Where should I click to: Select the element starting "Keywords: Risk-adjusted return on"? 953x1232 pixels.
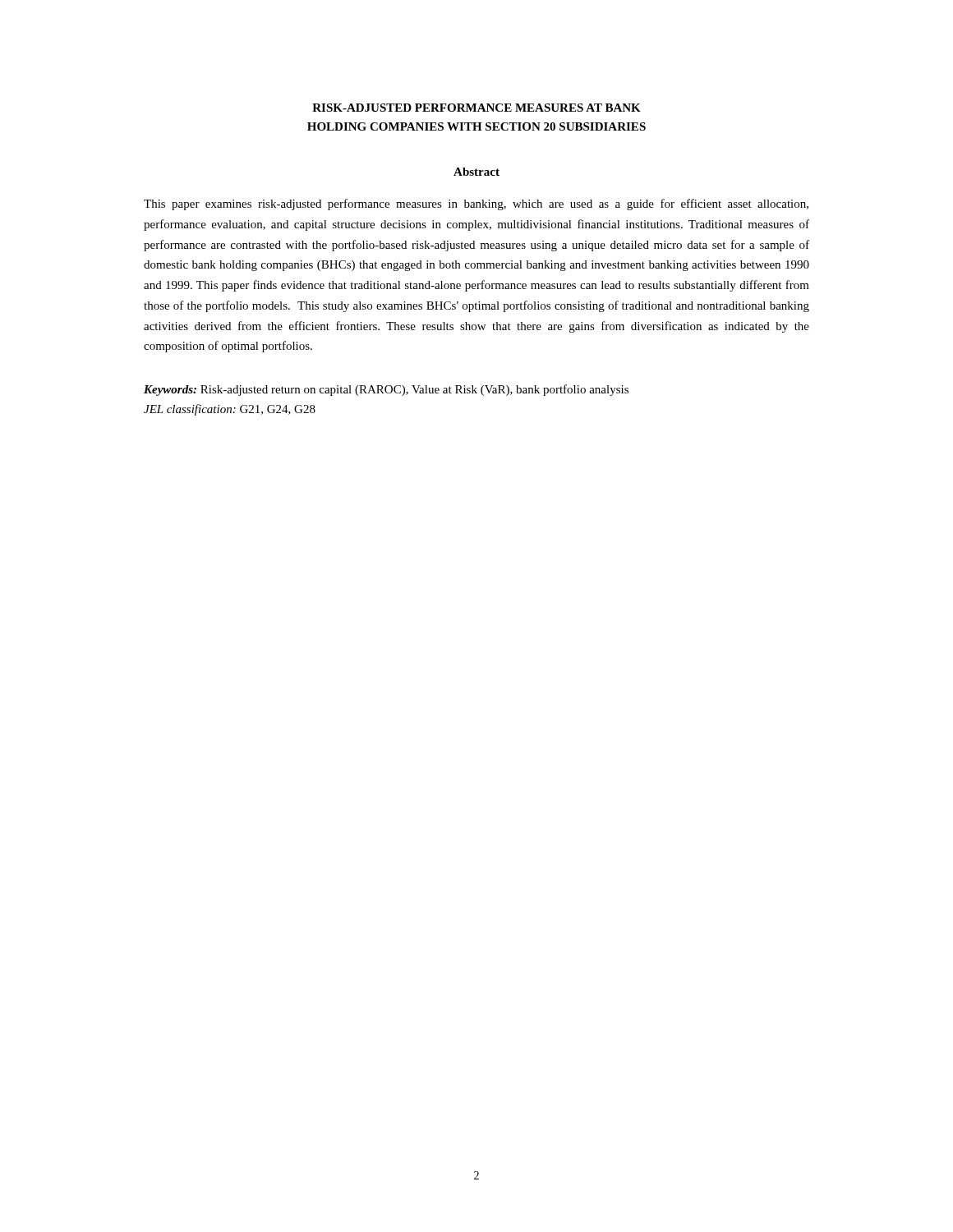point(386,399)
